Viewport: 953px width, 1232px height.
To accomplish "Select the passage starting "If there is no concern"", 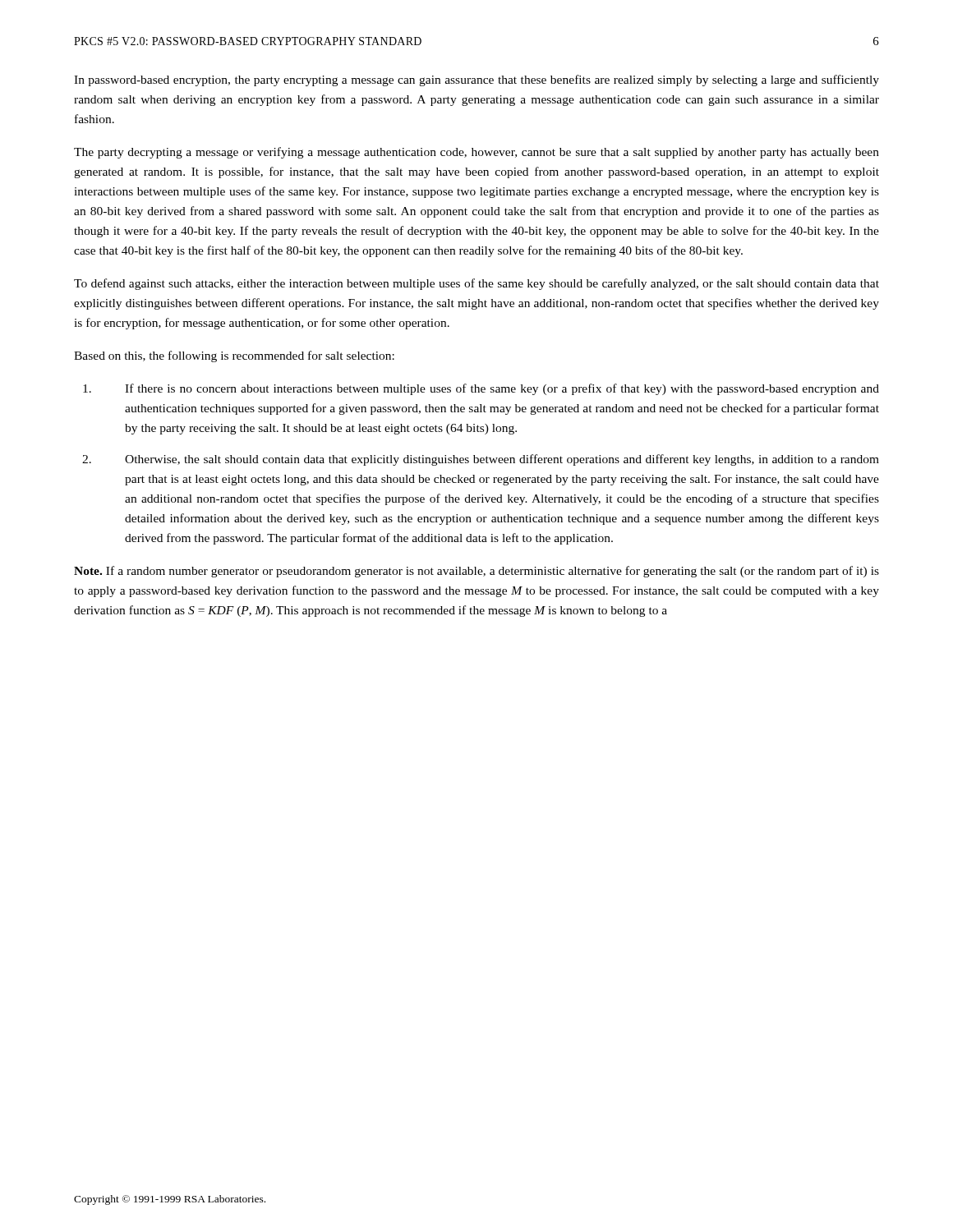I will tap(476, 408).
